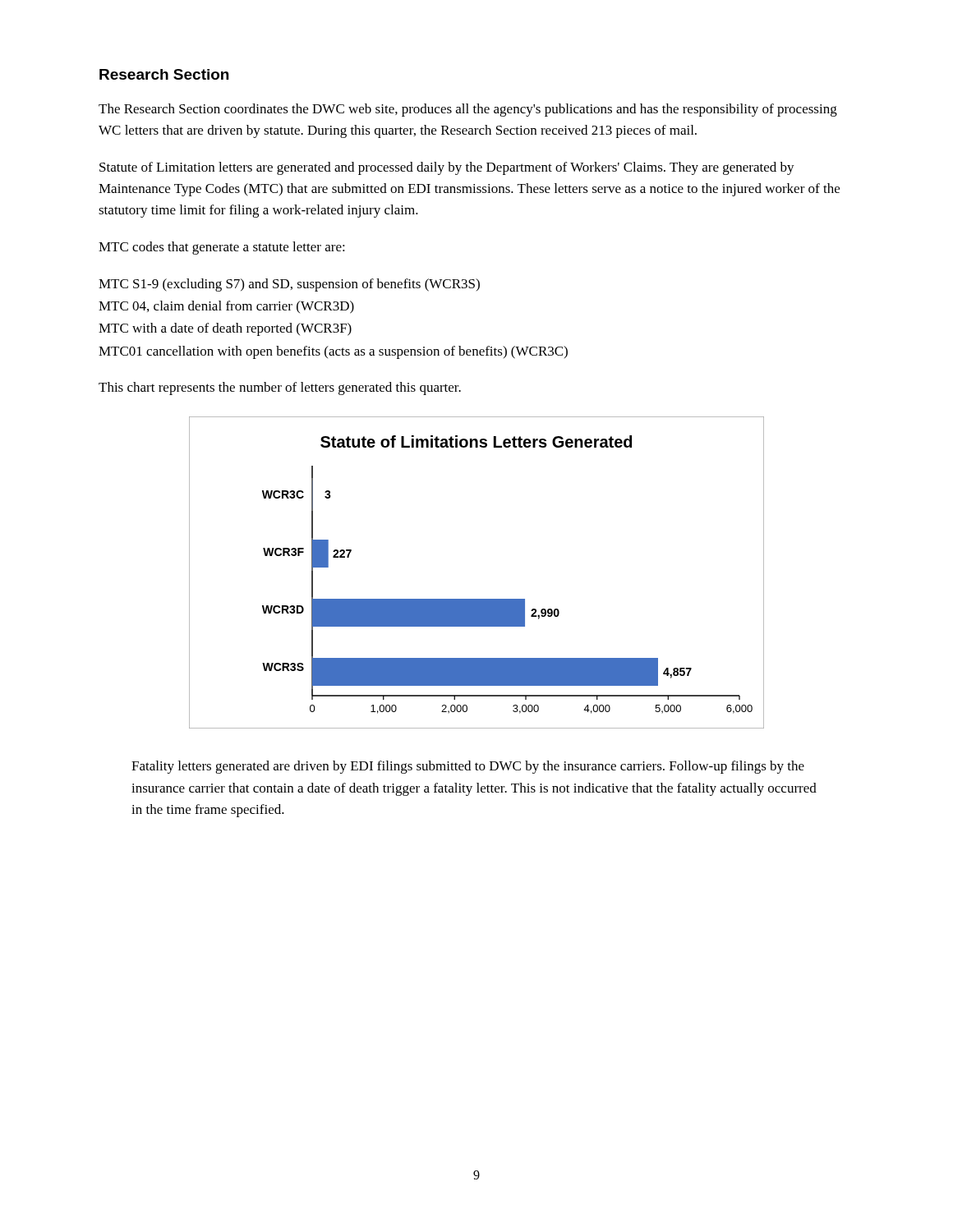Viewport: 953px width, 1232px height.
Task: Click on the element starting "The Research Section coordinates the DWC web site,"
Action: click(x=468, y=120)
